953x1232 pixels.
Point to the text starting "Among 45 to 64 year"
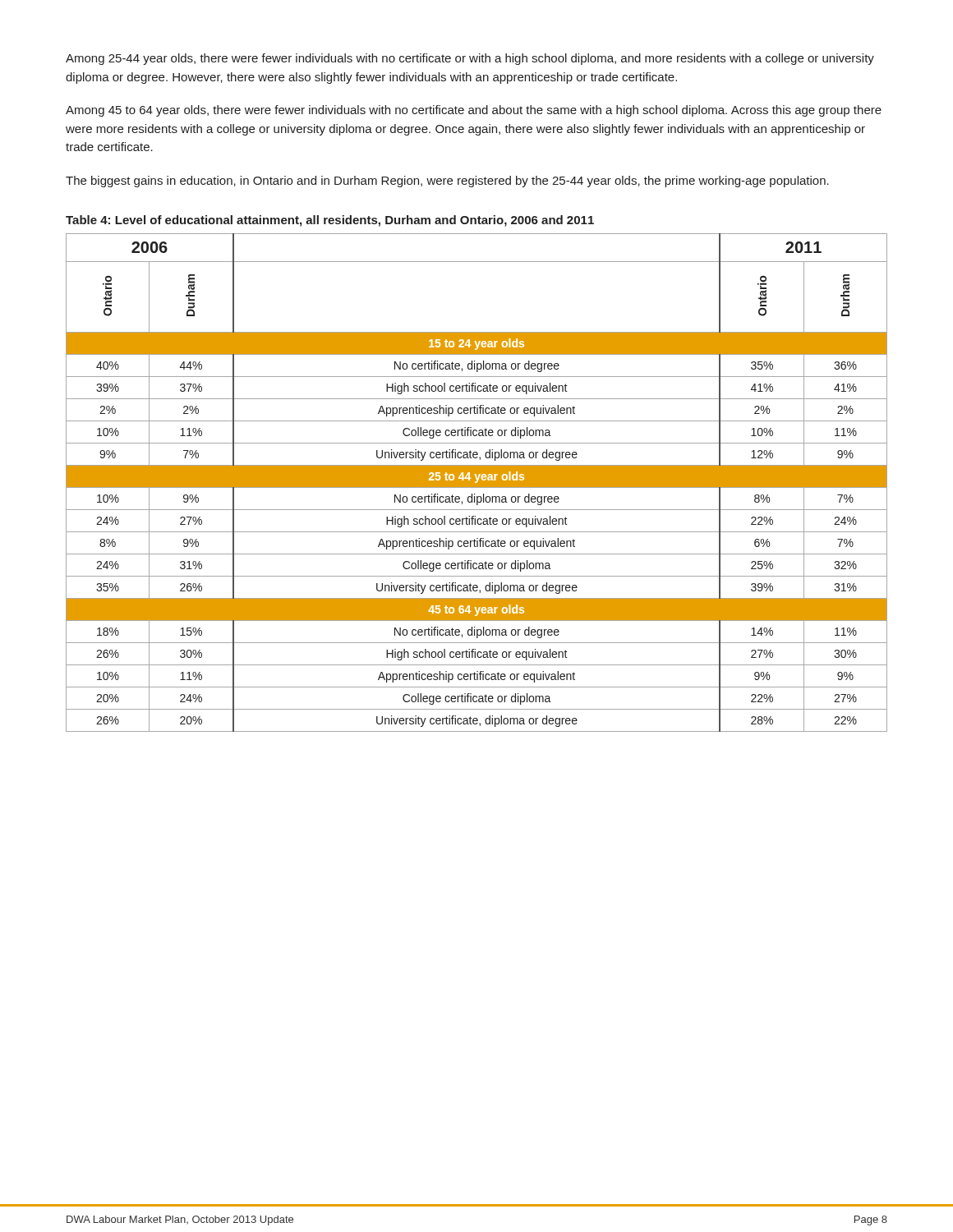click(474, 128)
